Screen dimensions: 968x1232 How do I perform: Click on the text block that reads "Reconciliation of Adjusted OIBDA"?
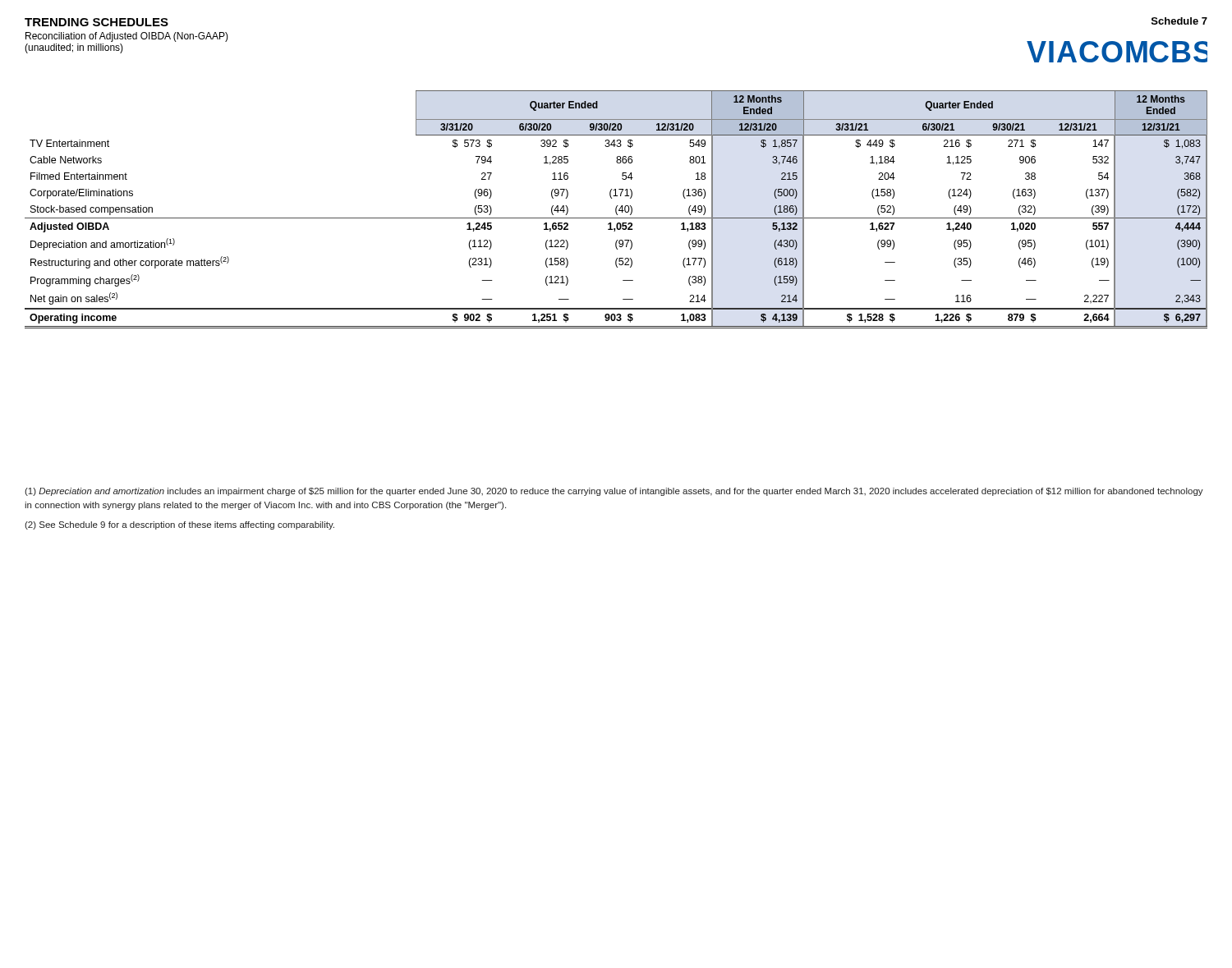[127, 42]
